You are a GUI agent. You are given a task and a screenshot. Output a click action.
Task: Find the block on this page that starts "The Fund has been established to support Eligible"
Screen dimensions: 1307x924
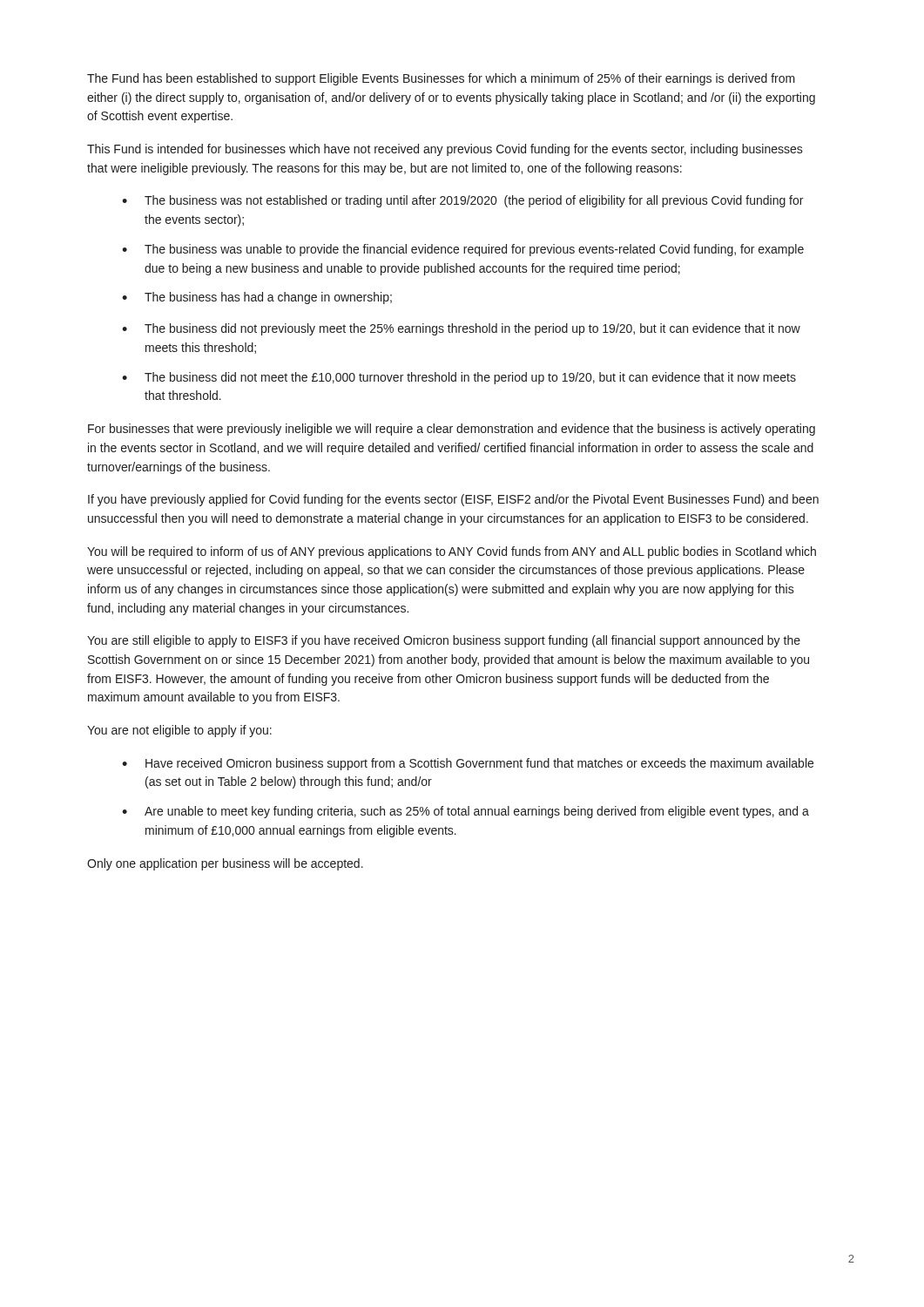451,97
